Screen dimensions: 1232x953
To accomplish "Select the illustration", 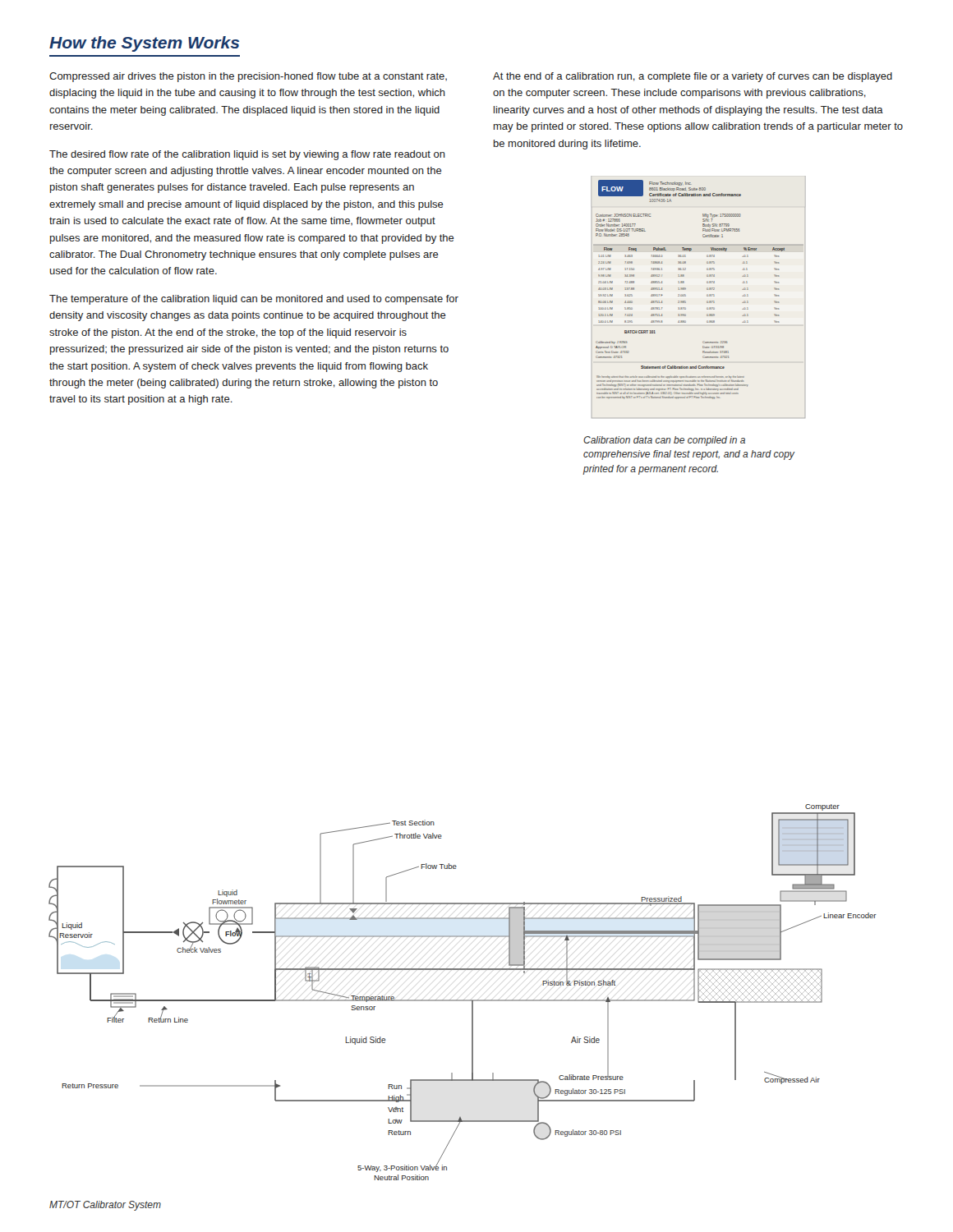I will pos(698,303).
